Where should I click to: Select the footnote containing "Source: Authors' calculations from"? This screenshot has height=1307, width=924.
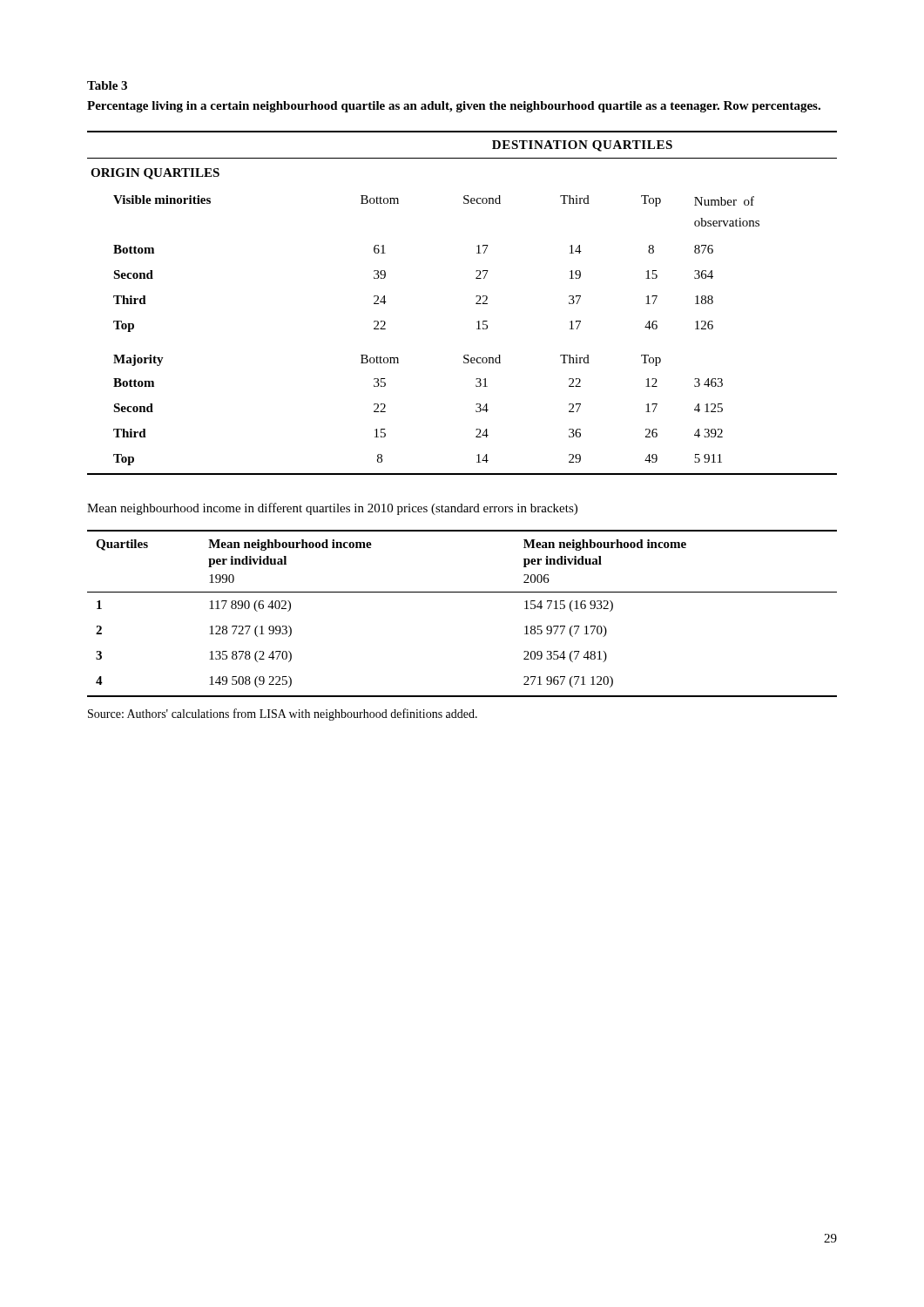click(x=282, y=714)
